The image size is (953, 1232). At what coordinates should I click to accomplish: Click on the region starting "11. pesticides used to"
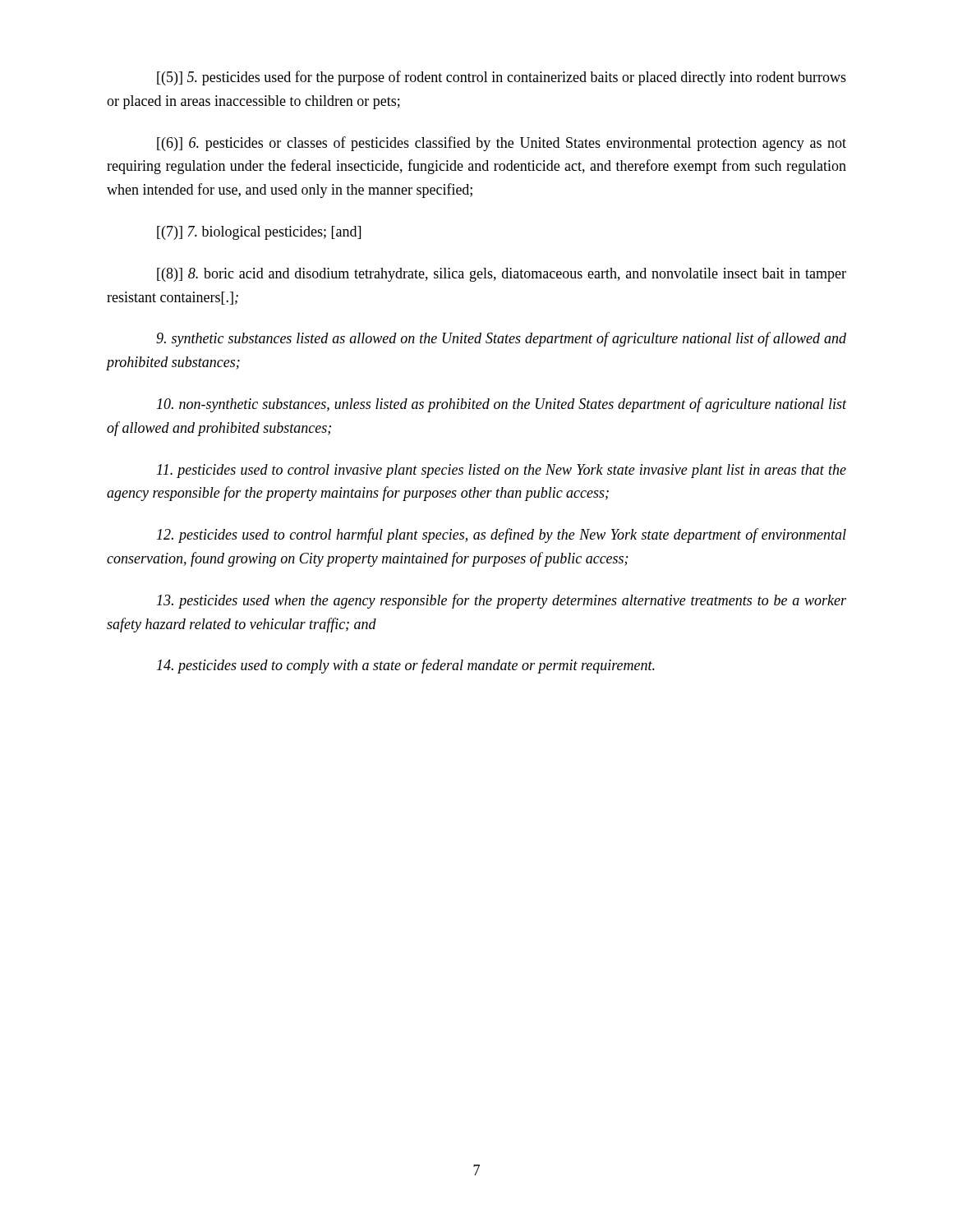click(476, 481)
